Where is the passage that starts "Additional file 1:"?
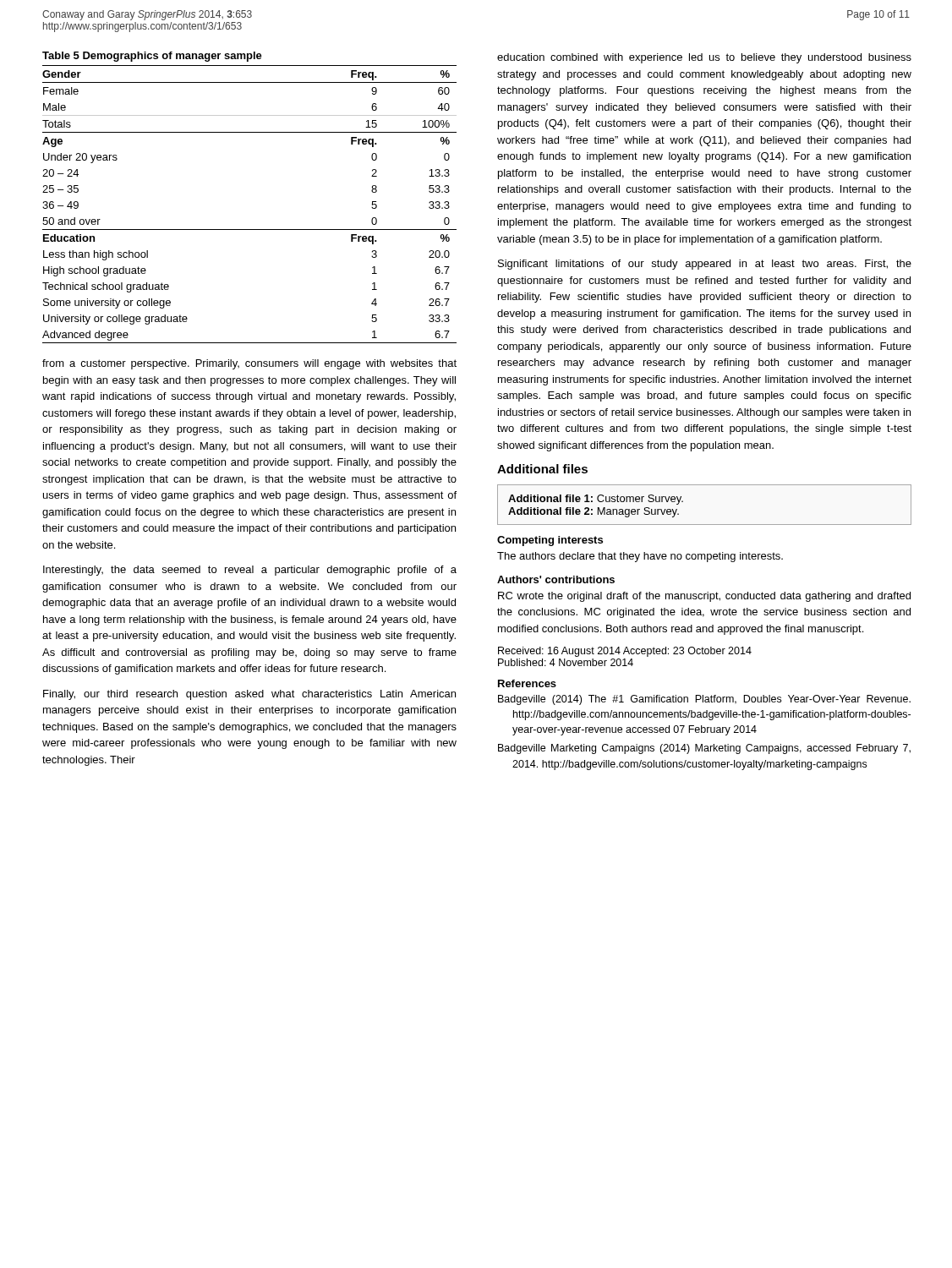 coord(596,505)
